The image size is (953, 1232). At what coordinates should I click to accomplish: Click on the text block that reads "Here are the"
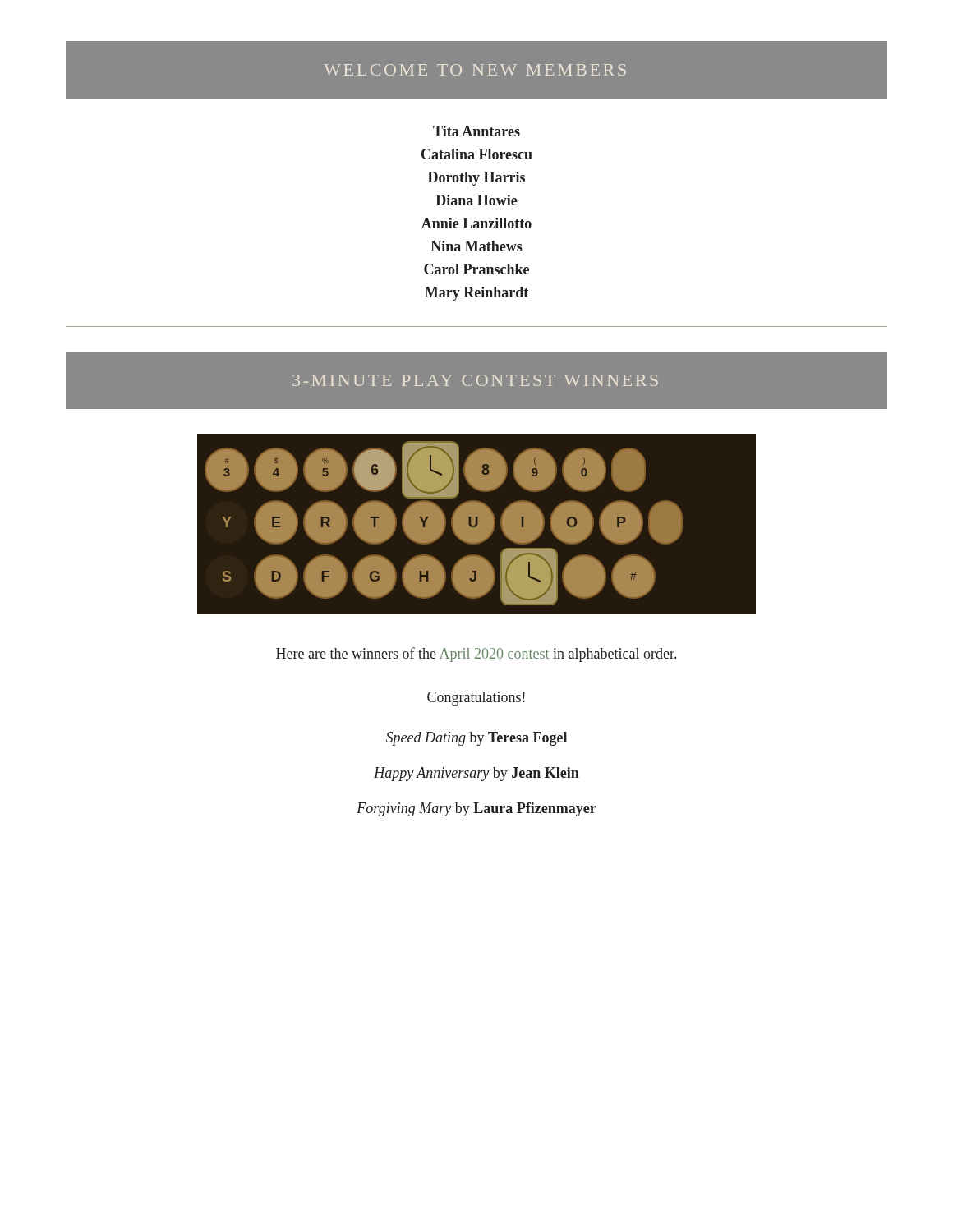point(476,654)
